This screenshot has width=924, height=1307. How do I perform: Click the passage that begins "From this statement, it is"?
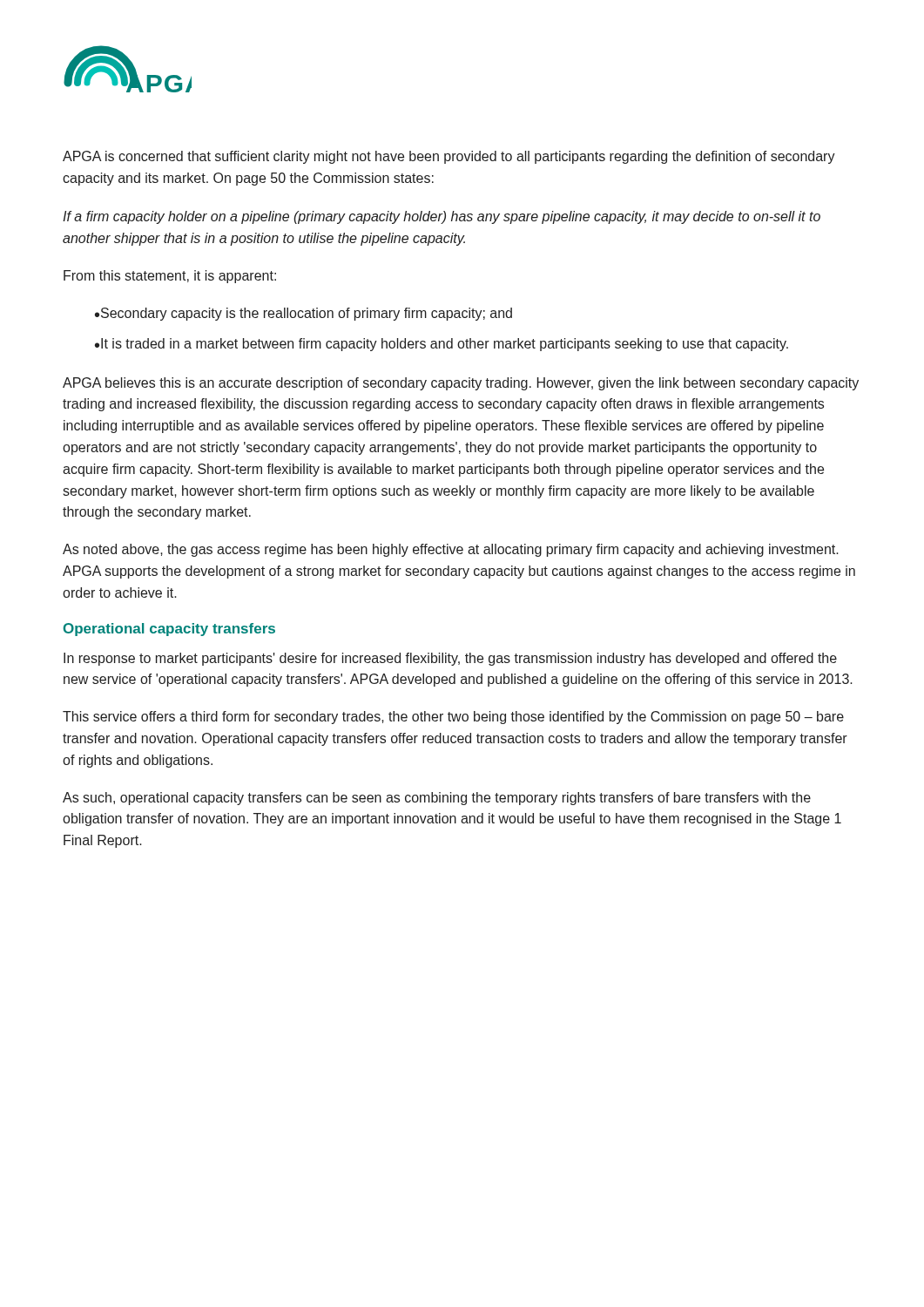[170, 276]
